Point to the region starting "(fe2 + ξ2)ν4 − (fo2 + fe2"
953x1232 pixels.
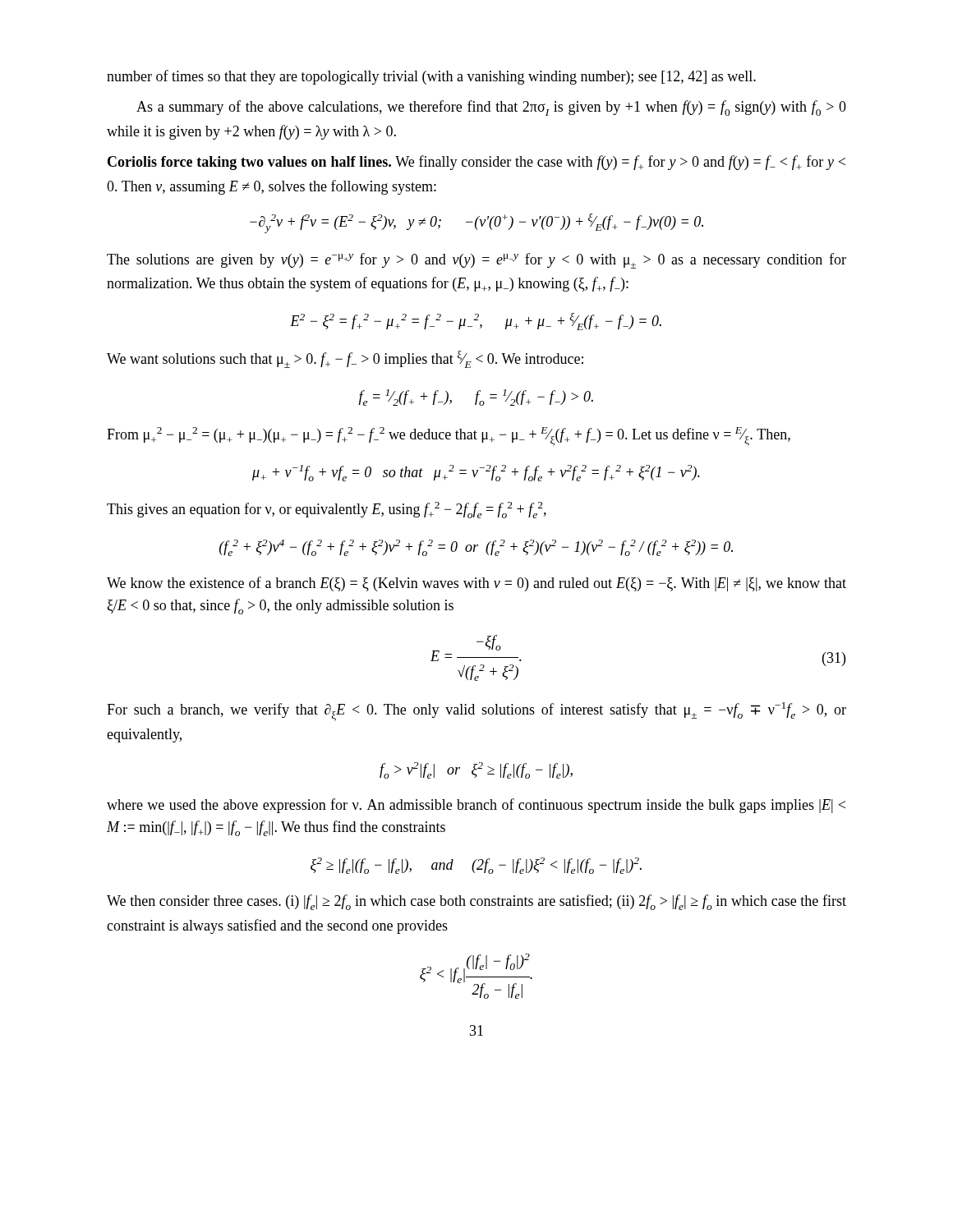(x=476, y=548)
